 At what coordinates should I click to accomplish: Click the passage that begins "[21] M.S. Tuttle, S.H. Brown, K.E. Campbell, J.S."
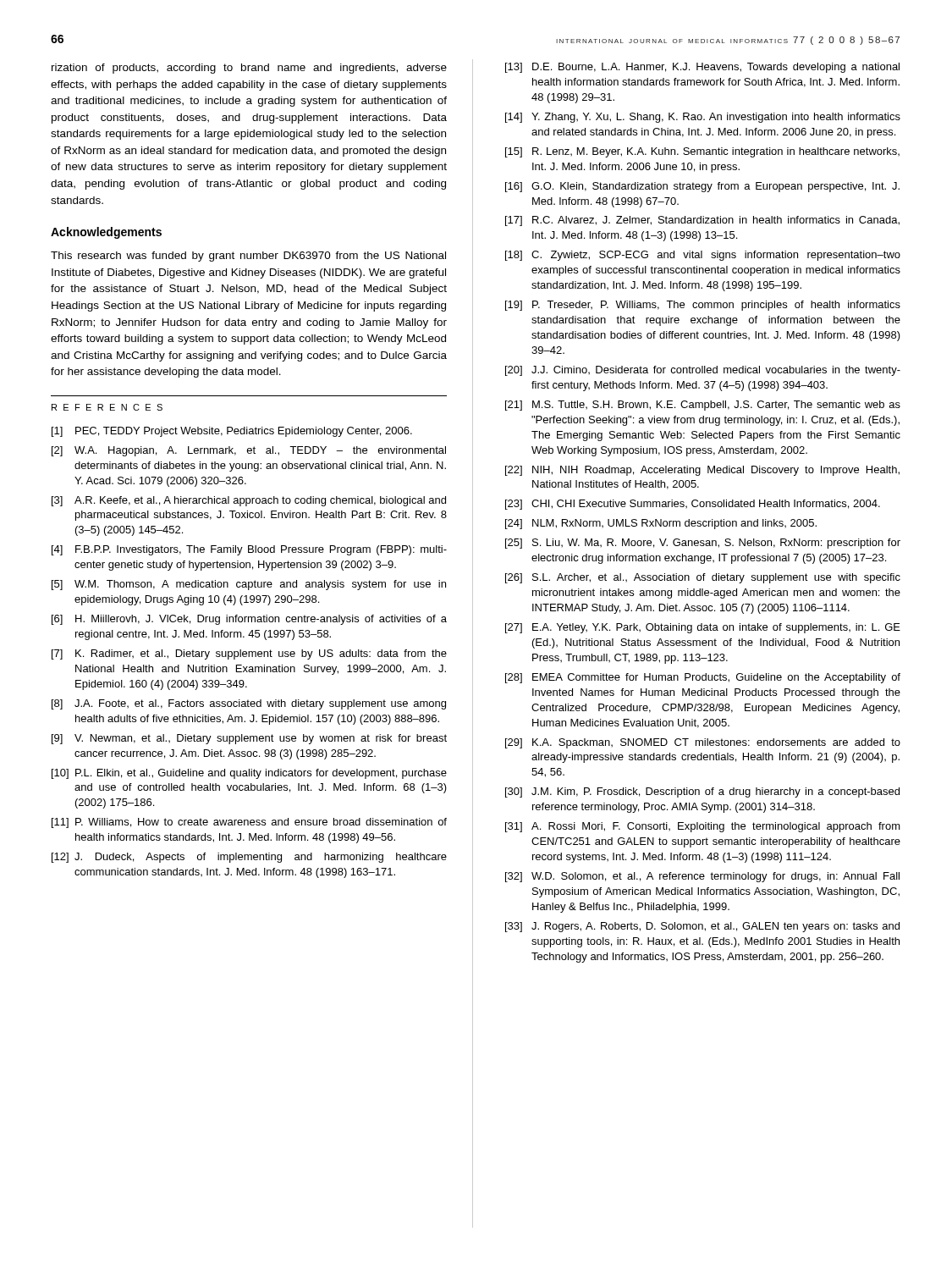point(702,427)
